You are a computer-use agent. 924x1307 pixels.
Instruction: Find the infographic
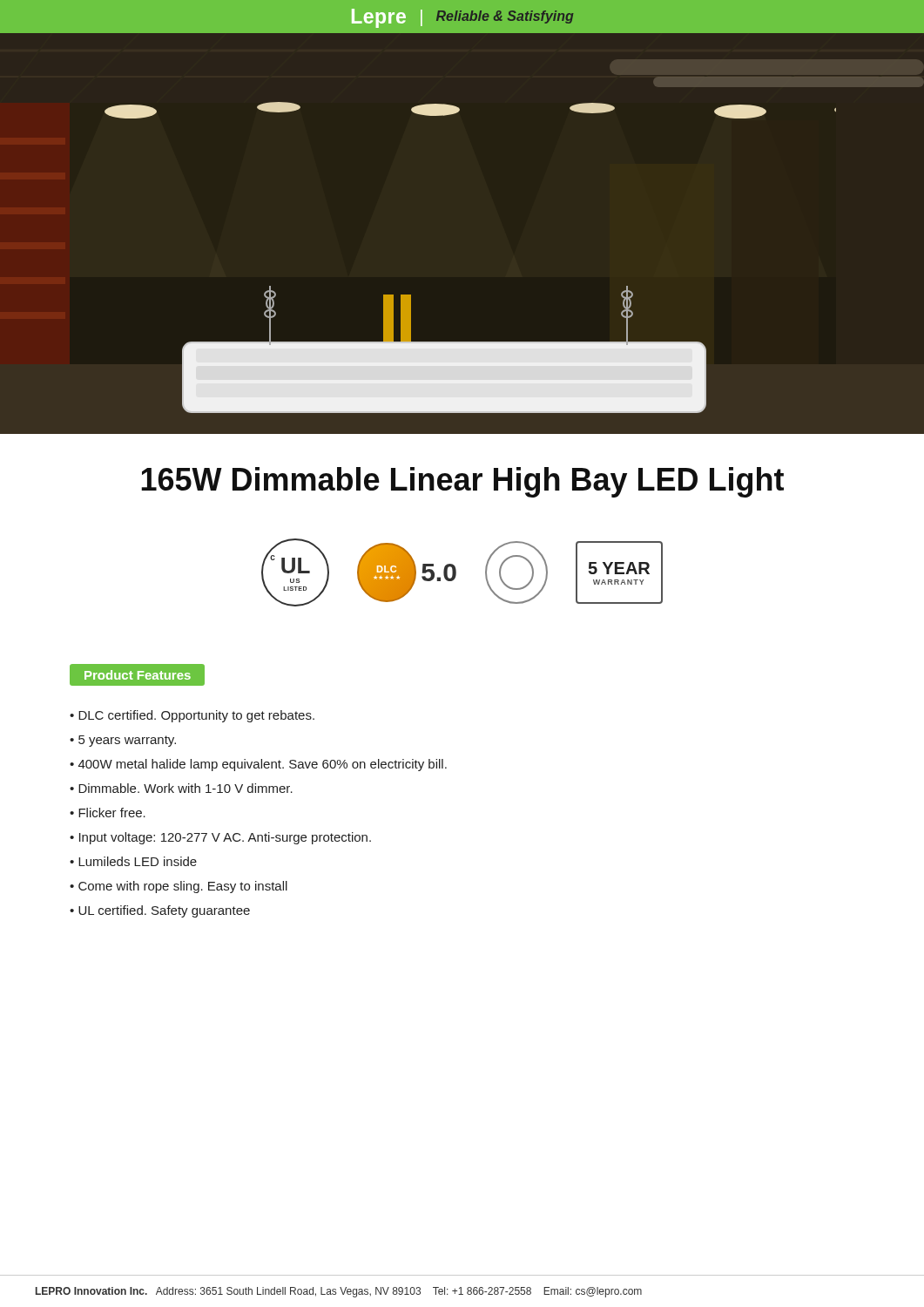pos(462,572)
